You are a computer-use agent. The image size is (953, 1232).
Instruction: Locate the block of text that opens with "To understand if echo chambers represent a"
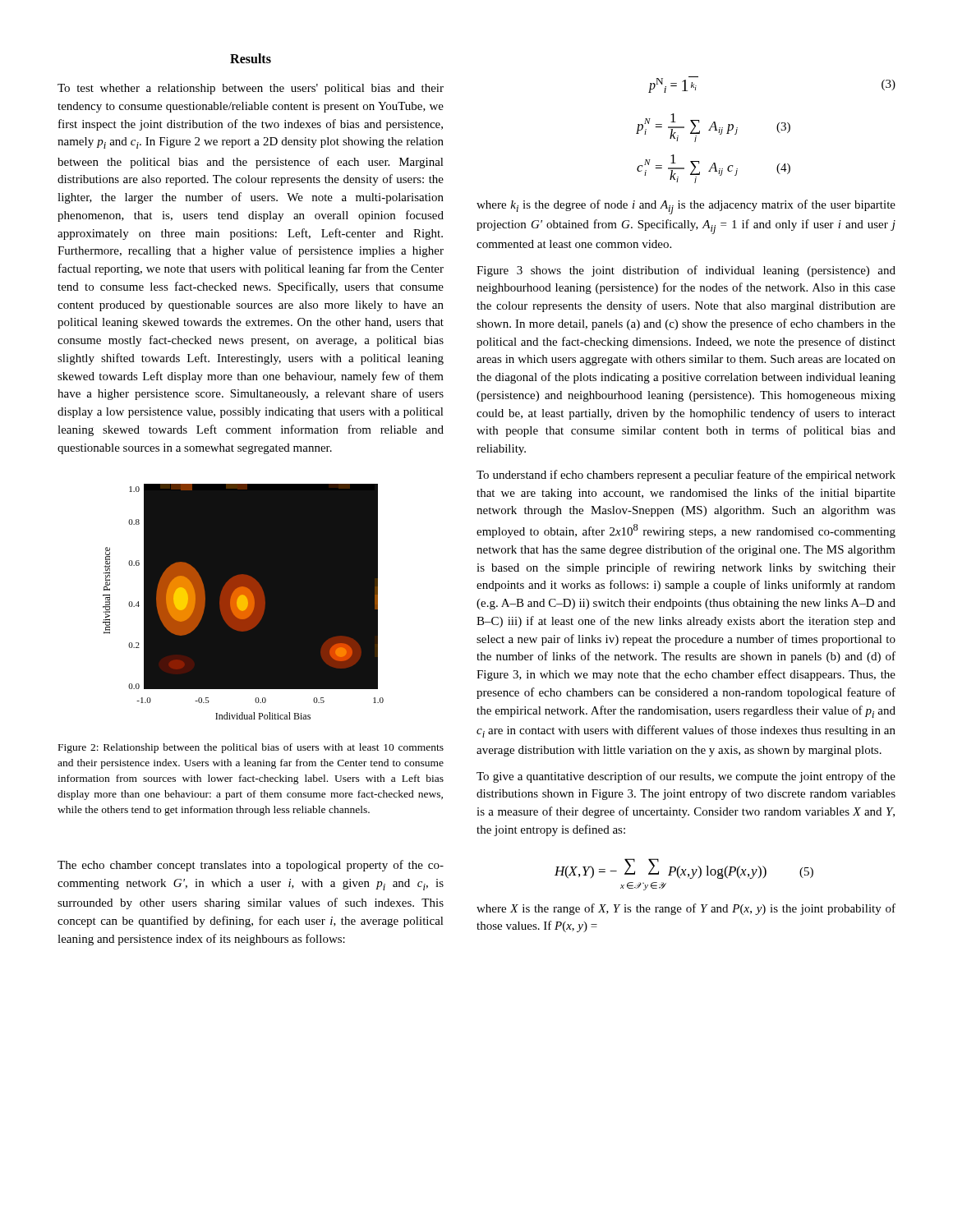pos(686,613)
